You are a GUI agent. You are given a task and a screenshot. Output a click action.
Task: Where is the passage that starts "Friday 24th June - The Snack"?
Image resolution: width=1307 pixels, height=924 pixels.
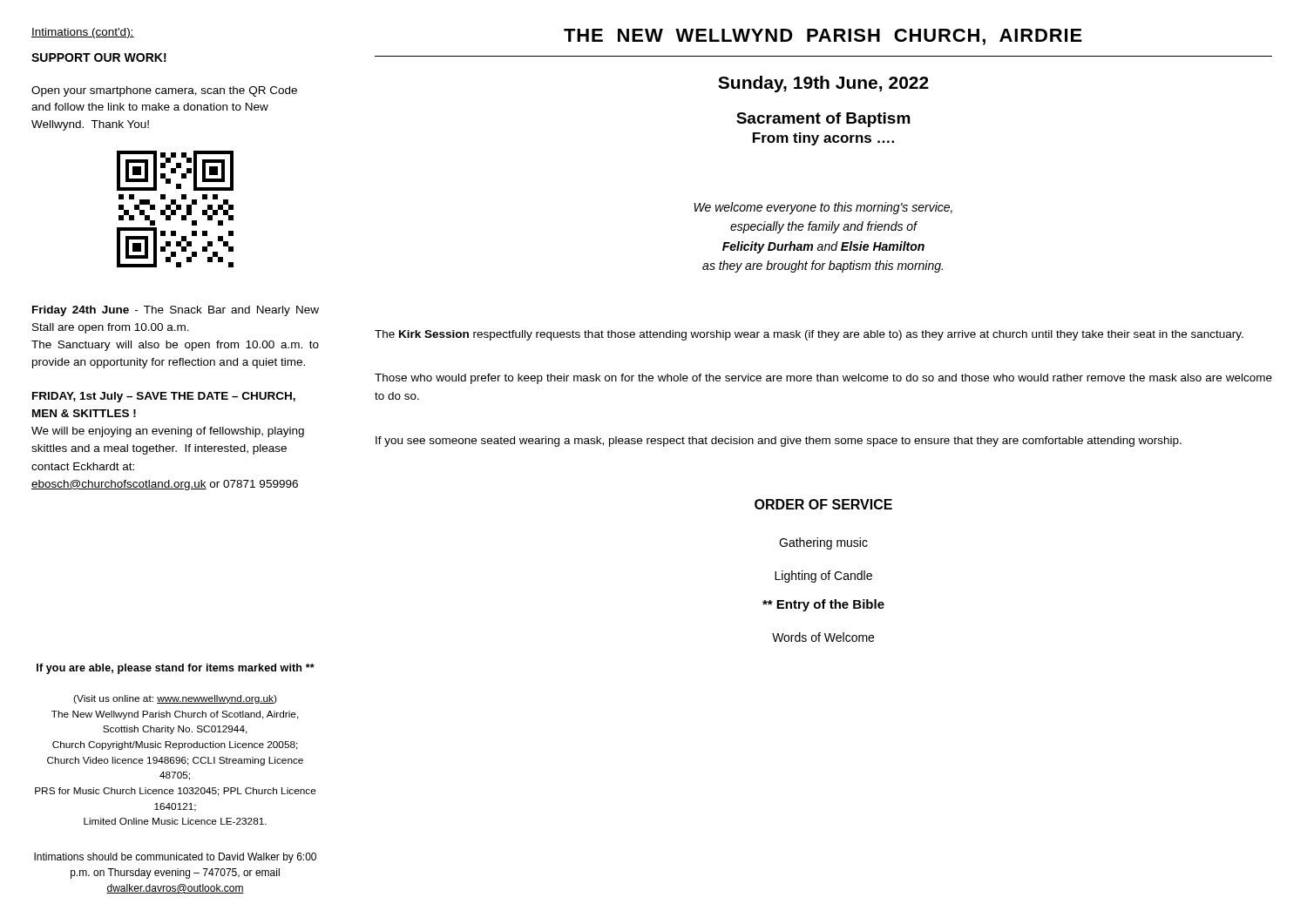tap(175, 336)
